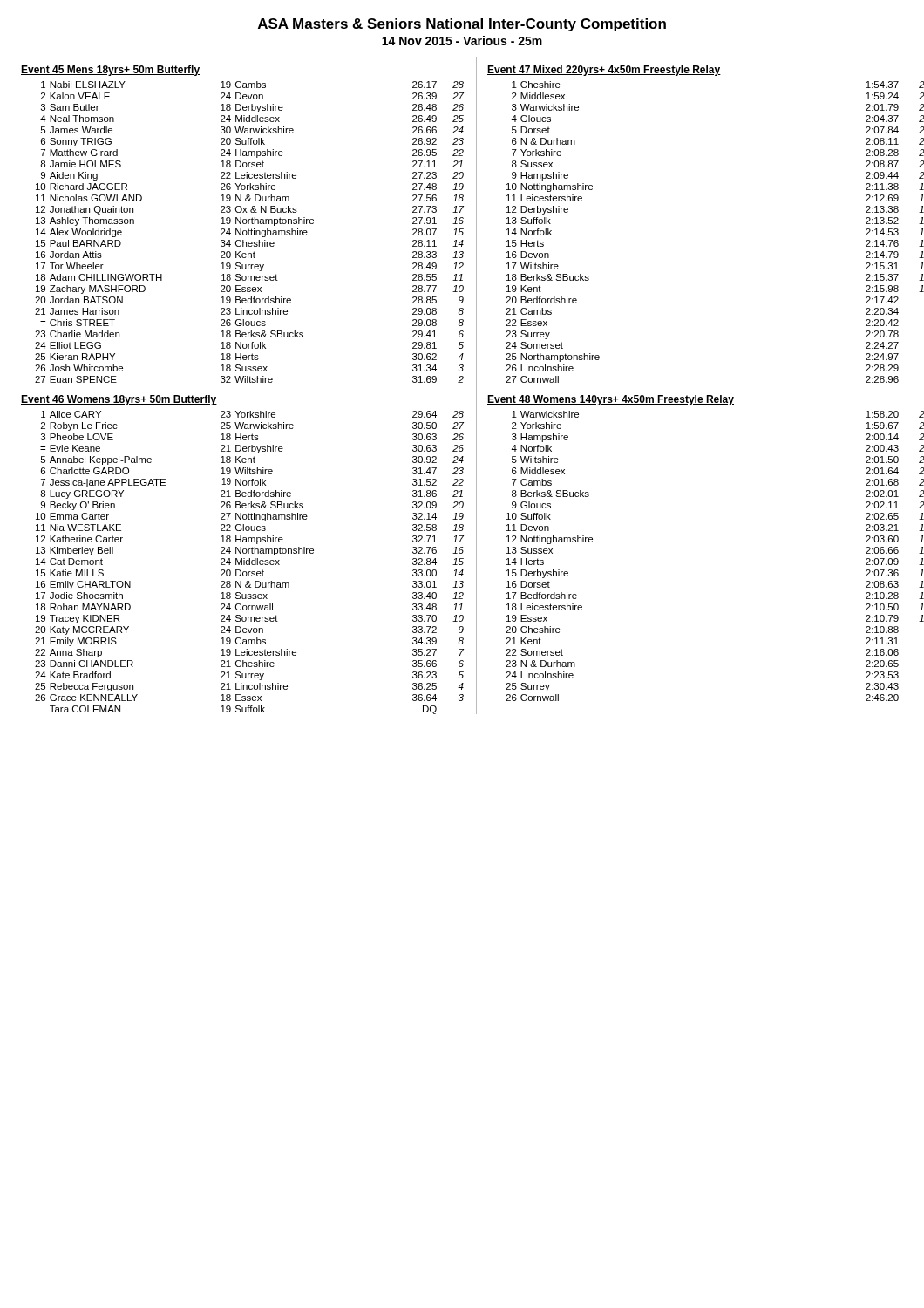Point to "14 Nov 2015 - Various - 25m"
The height and width of the screenshot is (1308, 924).
462,41
